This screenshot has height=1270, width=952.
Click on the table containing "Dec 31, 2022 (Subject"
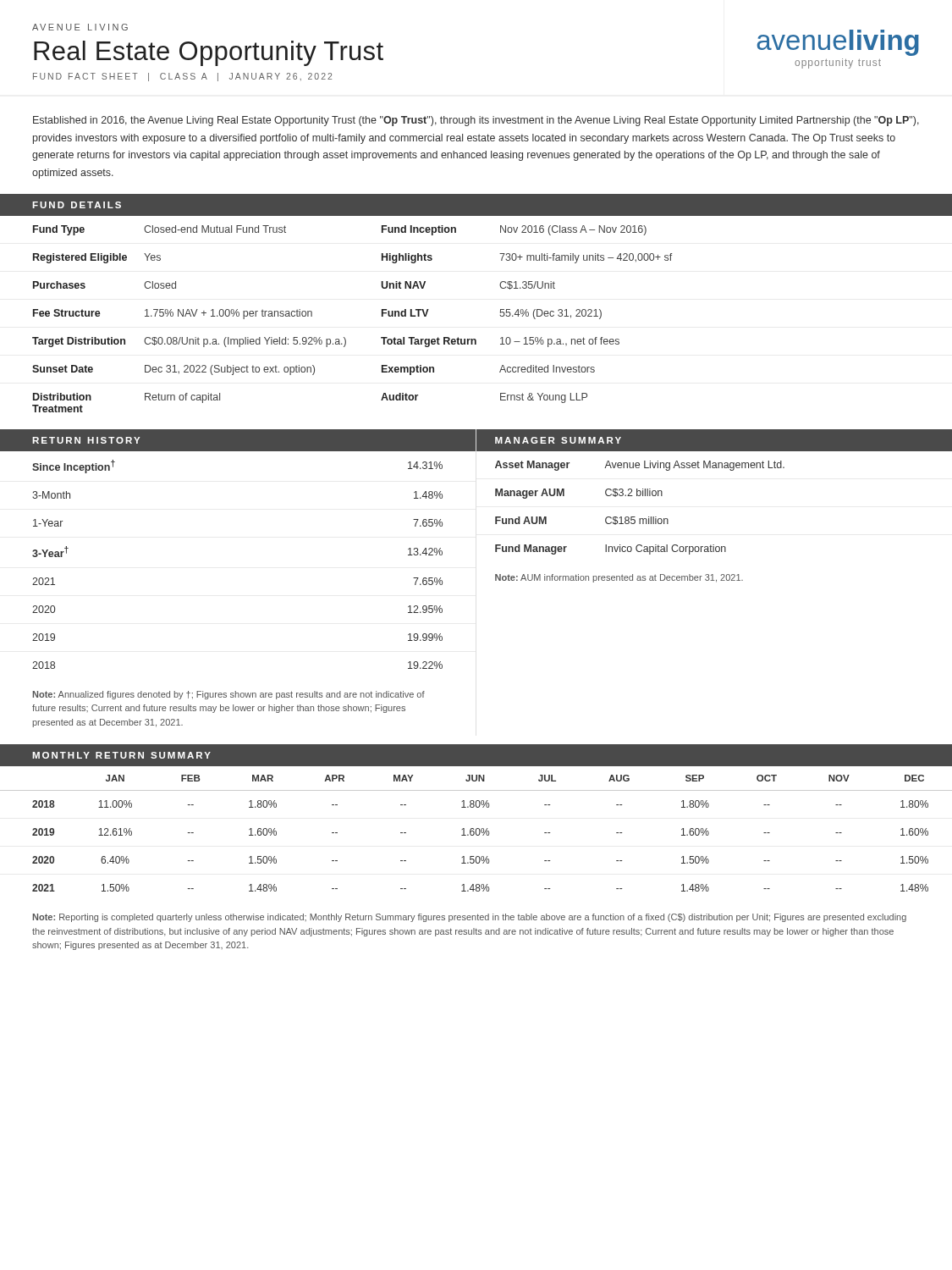476,319
